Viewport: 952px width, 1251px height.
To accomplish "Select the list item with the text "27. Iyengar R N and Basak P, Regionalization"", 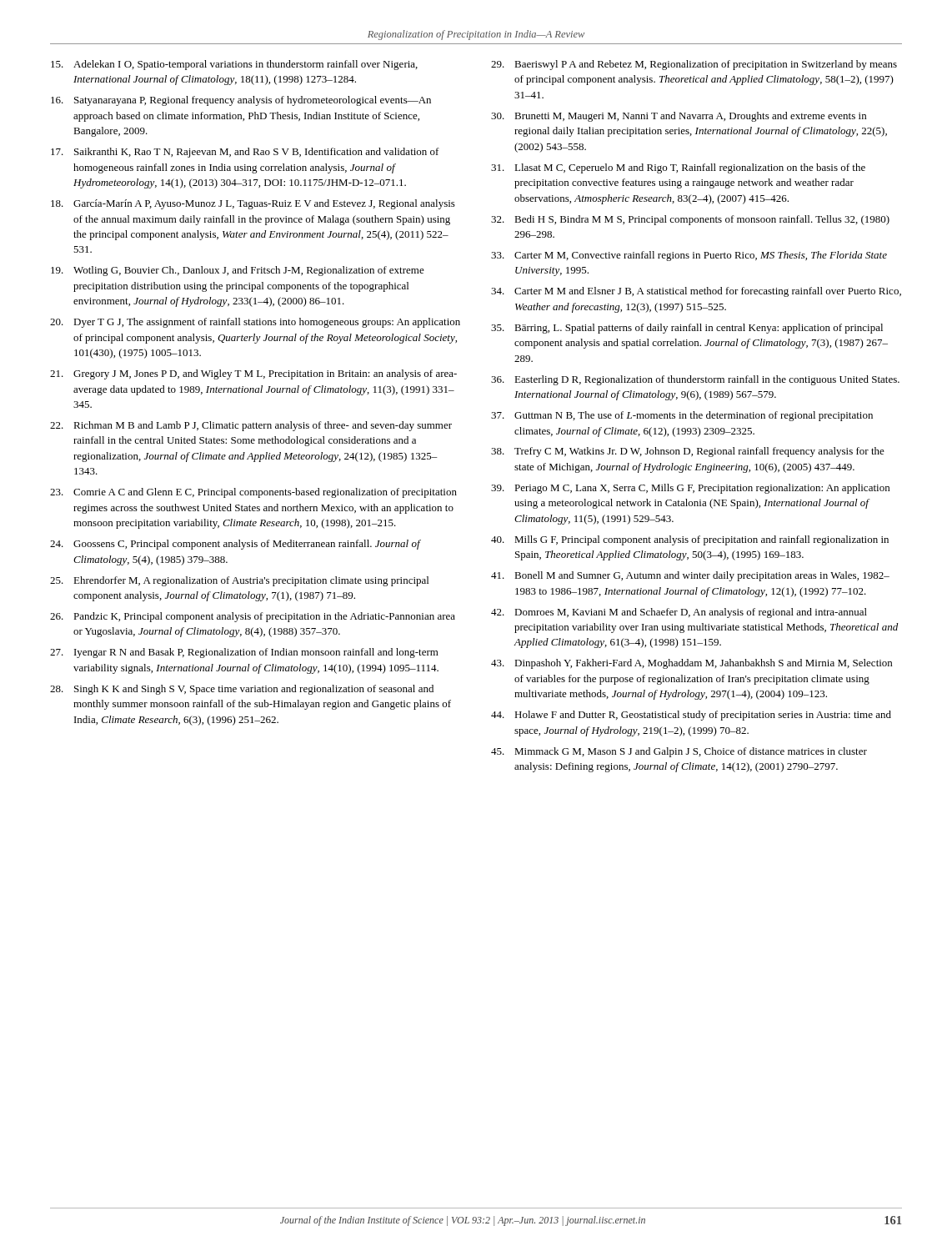I will point(255,660).
